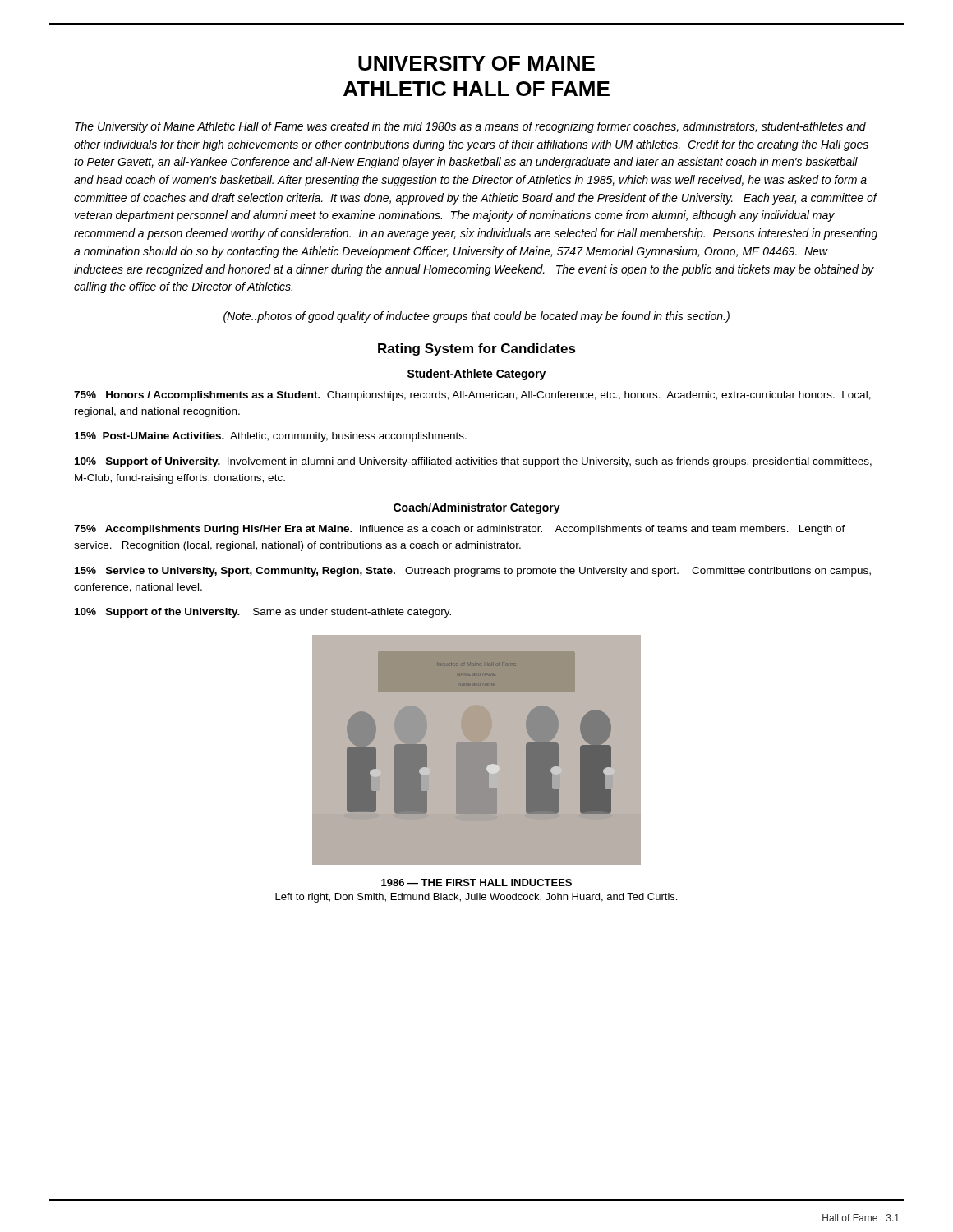Viewport: 953px width, 1232px height.
Task: Point to the block starting "The University of Maine Athletic Hall of Fame"
Action: point(476,207)
